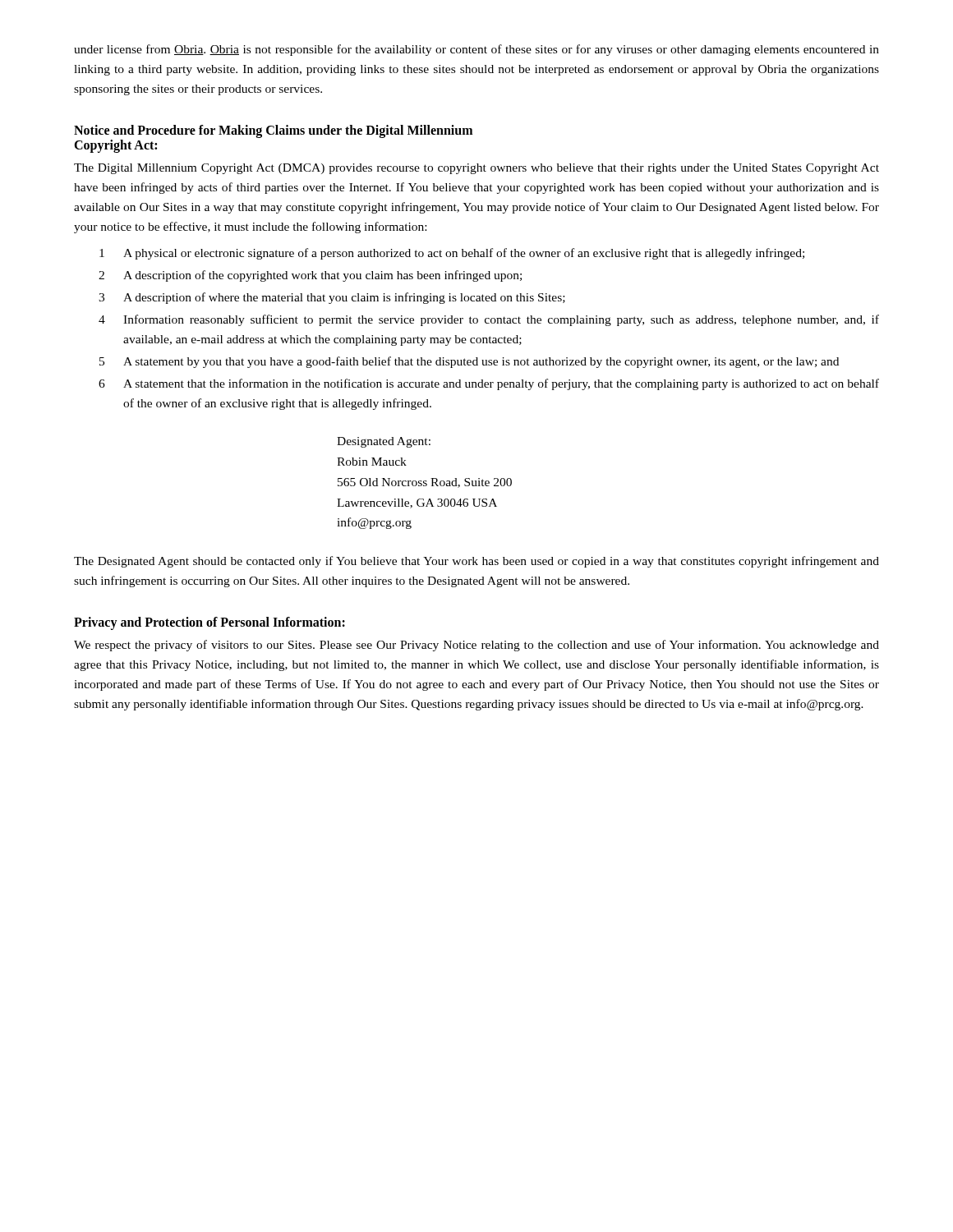Select the text block that says "under license from Obria."
Screen dimensions: 1232x953
[476, 69]
